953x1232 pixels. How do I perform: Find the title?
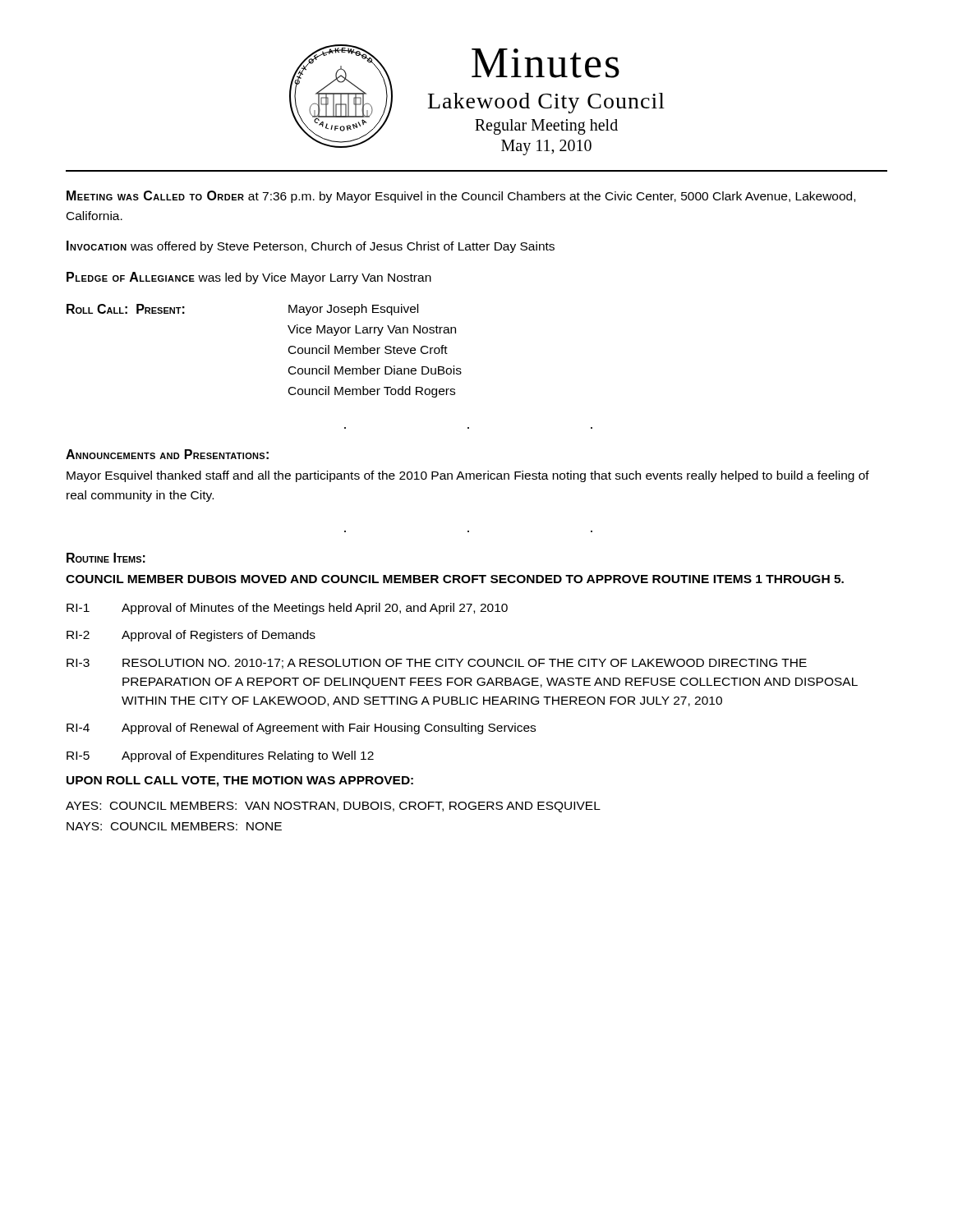(546, 97)
